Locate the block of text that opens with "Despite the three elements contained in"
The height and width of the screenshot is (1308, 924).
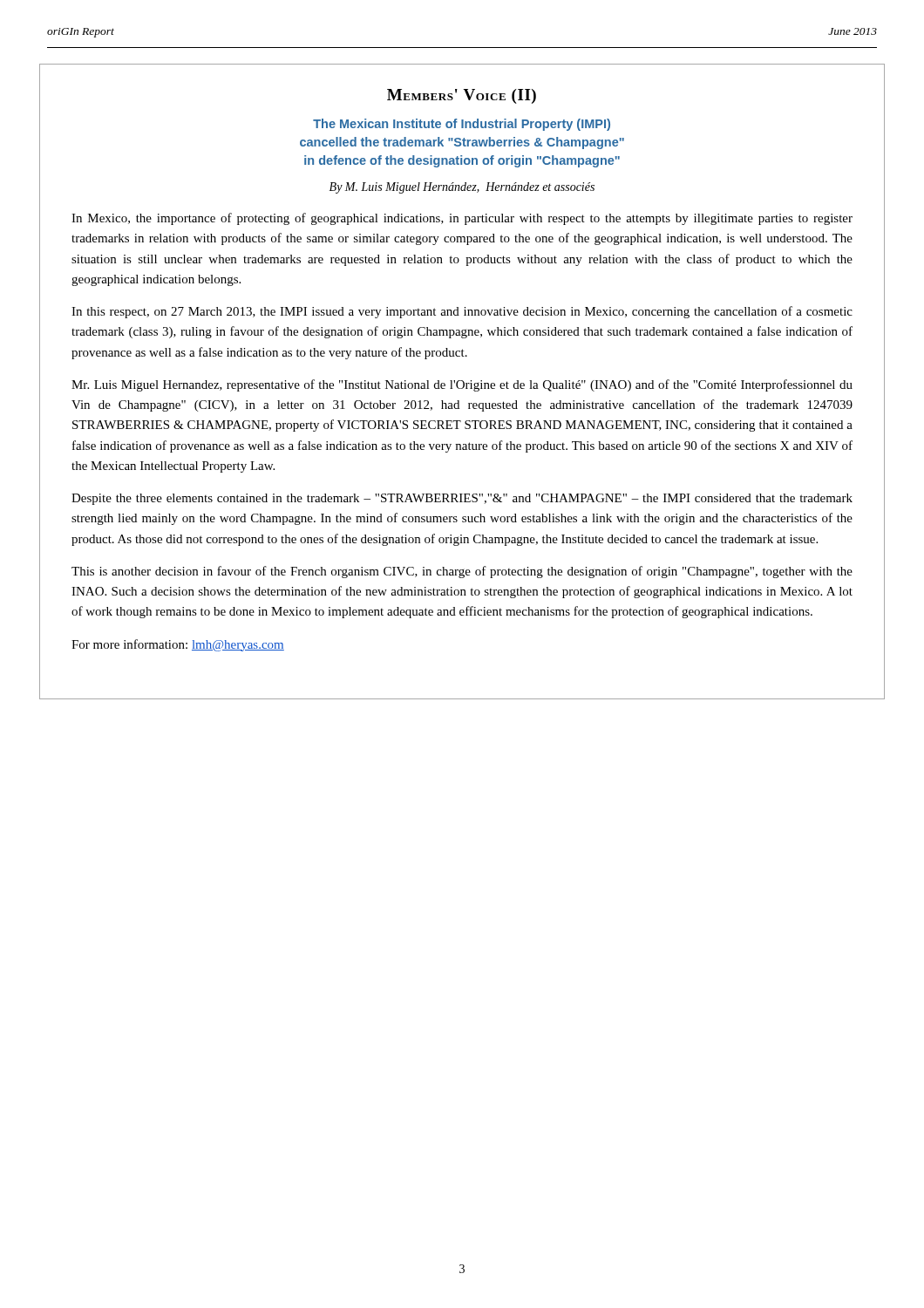462,518
